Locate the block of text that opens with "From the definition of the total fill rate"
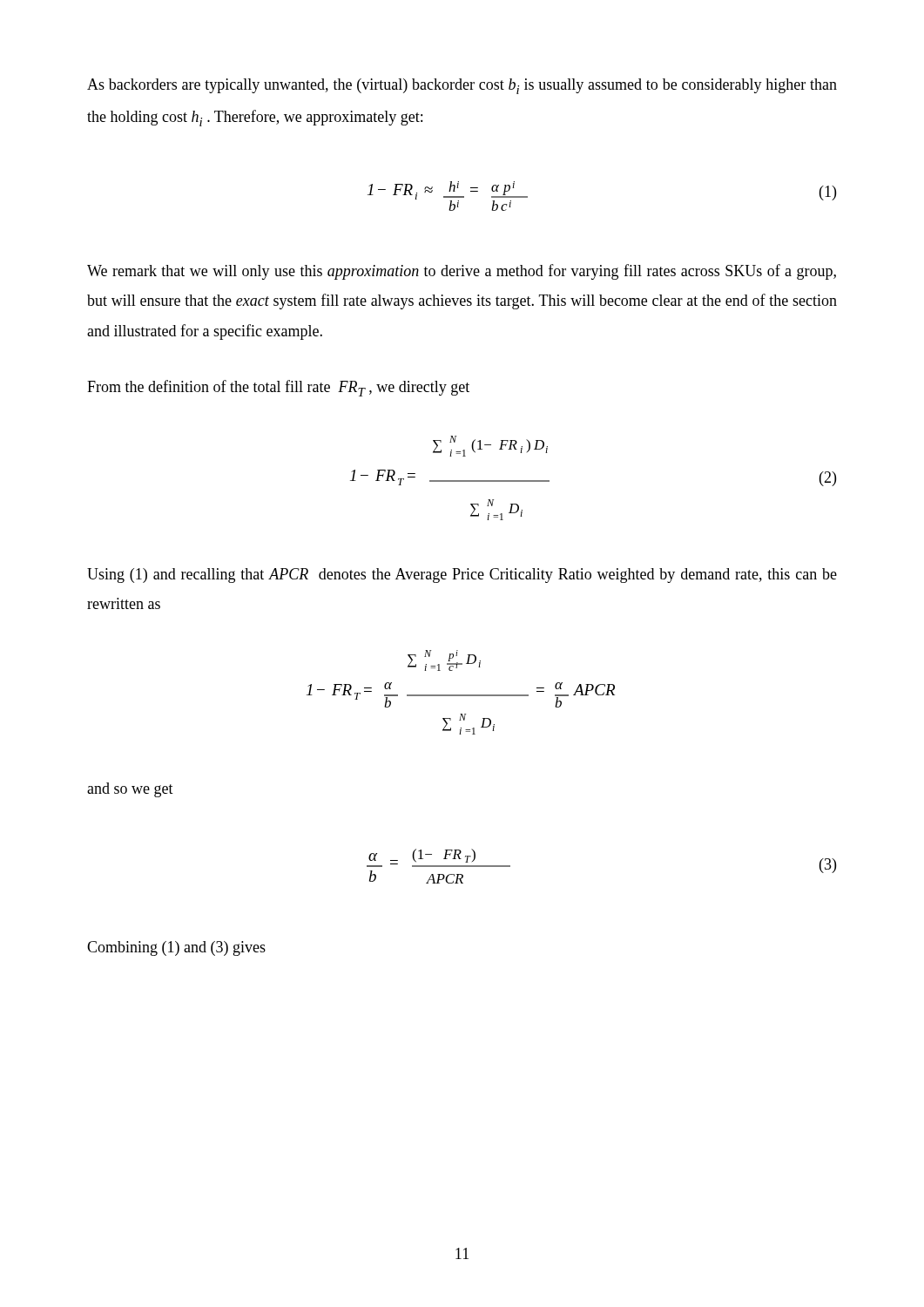Screen dimensions: 1307x924 pyautogui.click(x=278, y=388)
